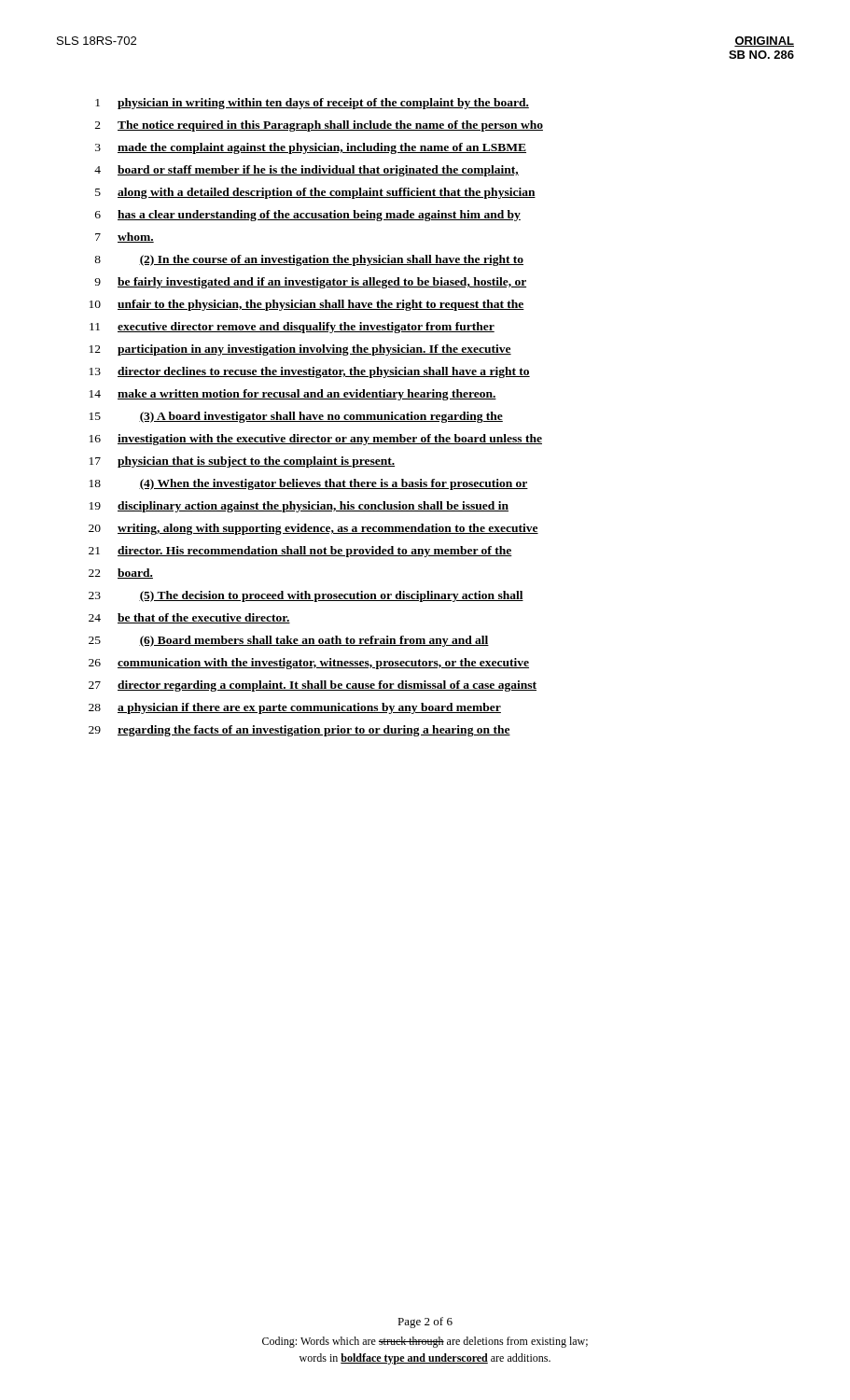Point to the element starting "4 board or"
Image resolution: width=850 pixels, height=1400 pixels.
pos(425,170)
